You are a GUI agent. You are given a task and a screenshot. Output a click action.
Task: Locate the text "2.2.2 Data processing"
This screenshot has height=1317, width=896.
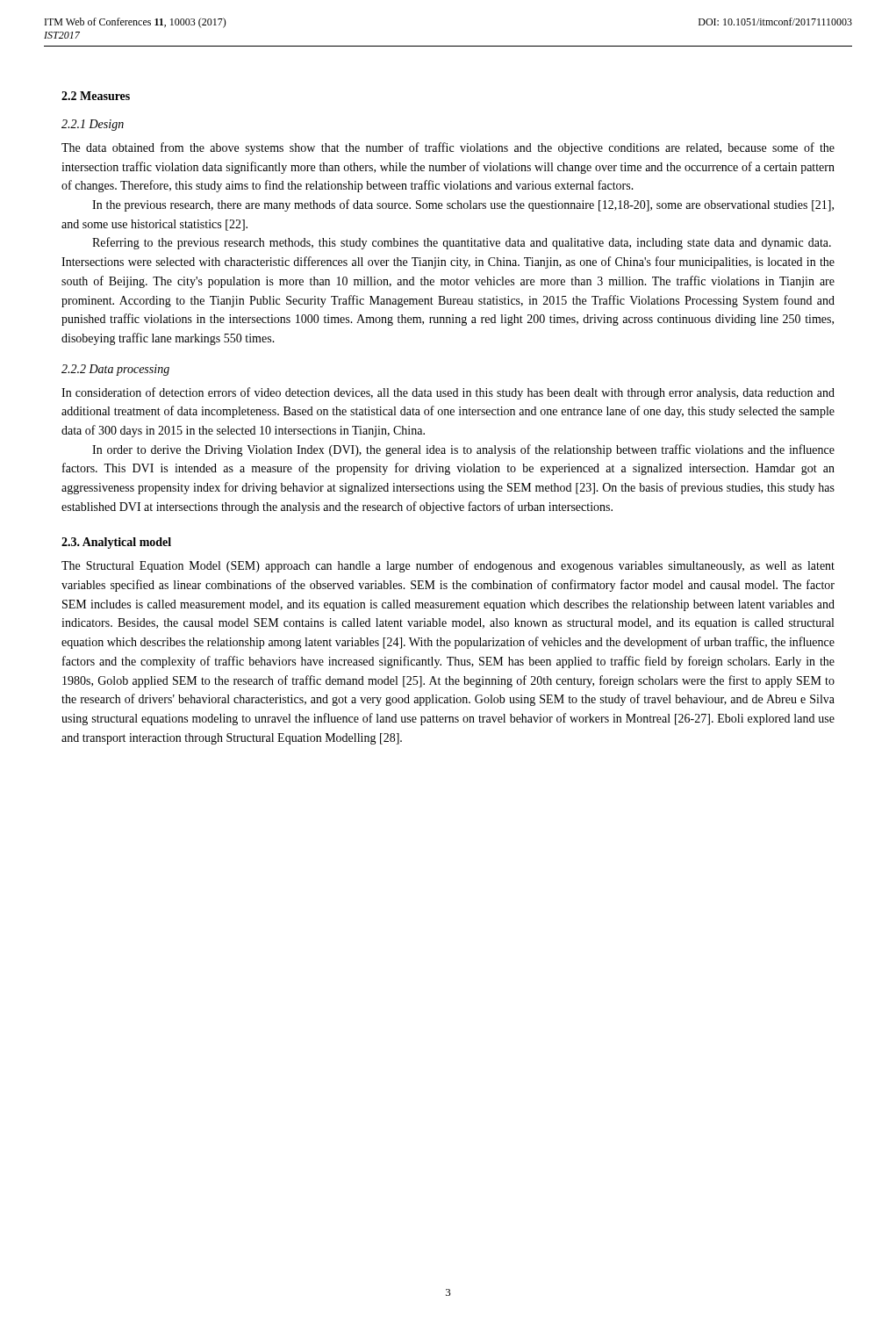[x=115, y=369]
